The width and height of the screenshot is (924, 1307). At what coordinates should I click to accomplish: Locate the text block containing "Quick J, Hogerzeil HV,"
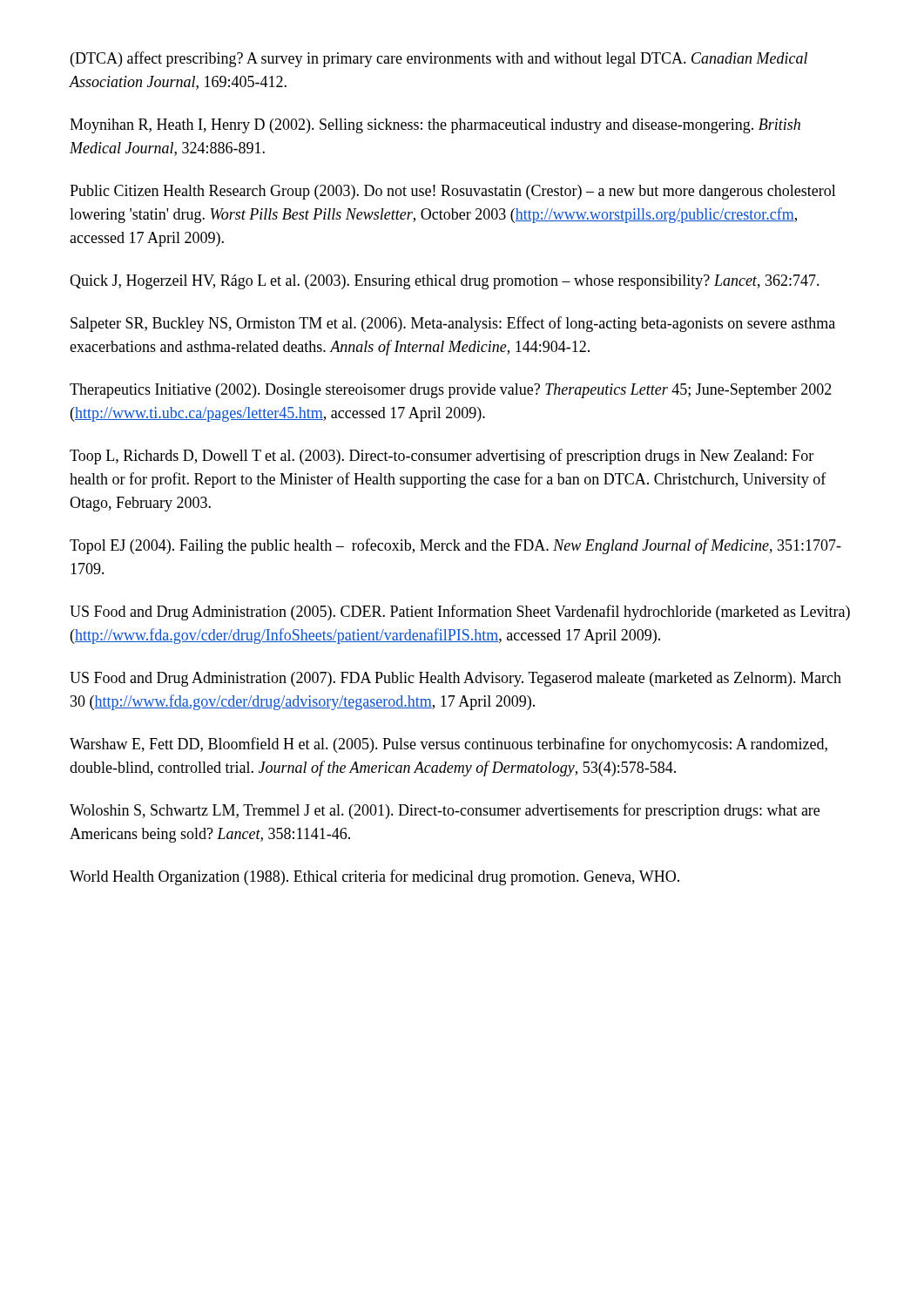(x=445, y=281)
